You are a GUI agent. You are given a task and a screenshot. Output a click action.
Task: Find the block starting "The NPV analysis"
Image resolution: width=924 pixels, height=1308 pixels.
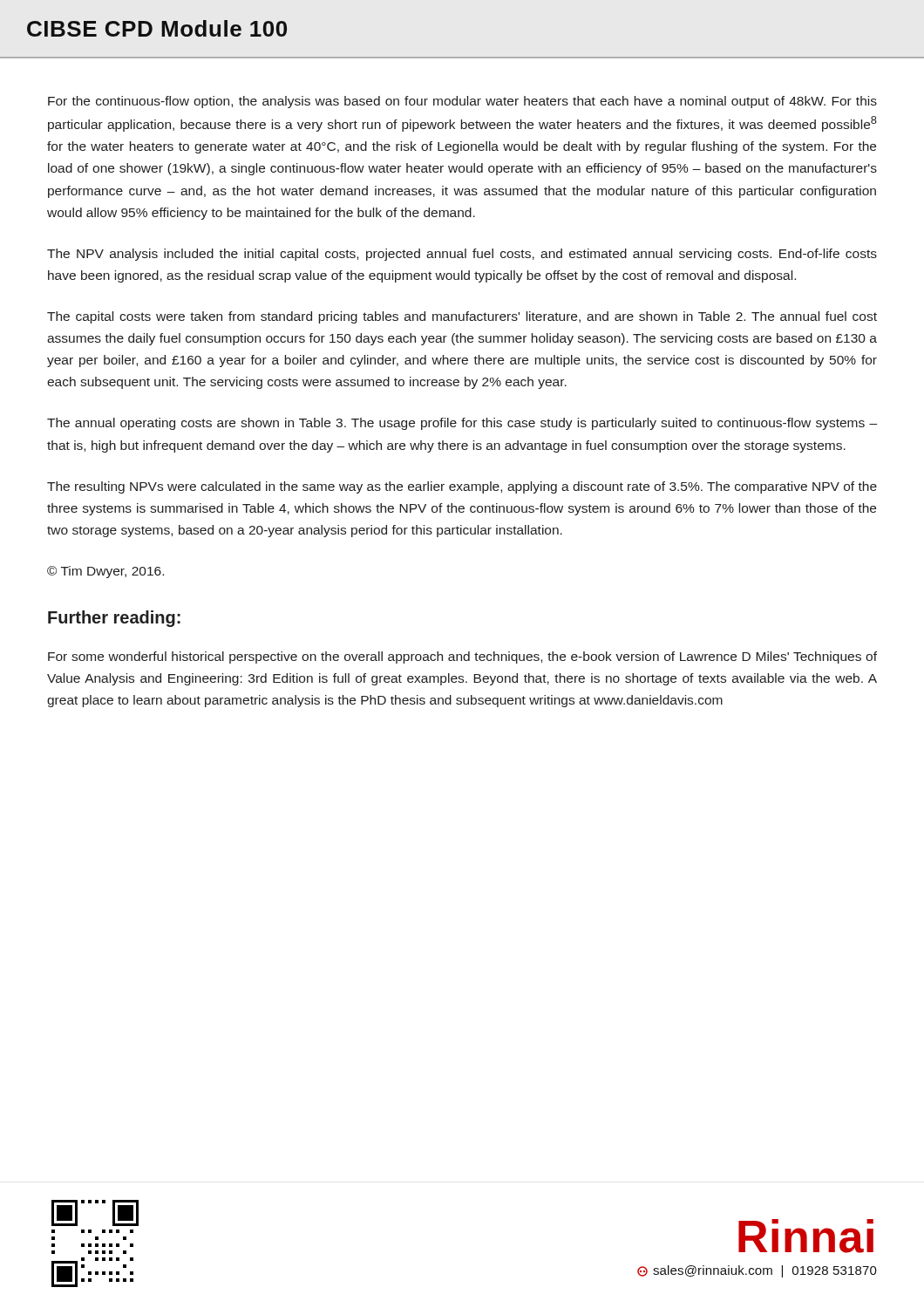pos(462,264)
